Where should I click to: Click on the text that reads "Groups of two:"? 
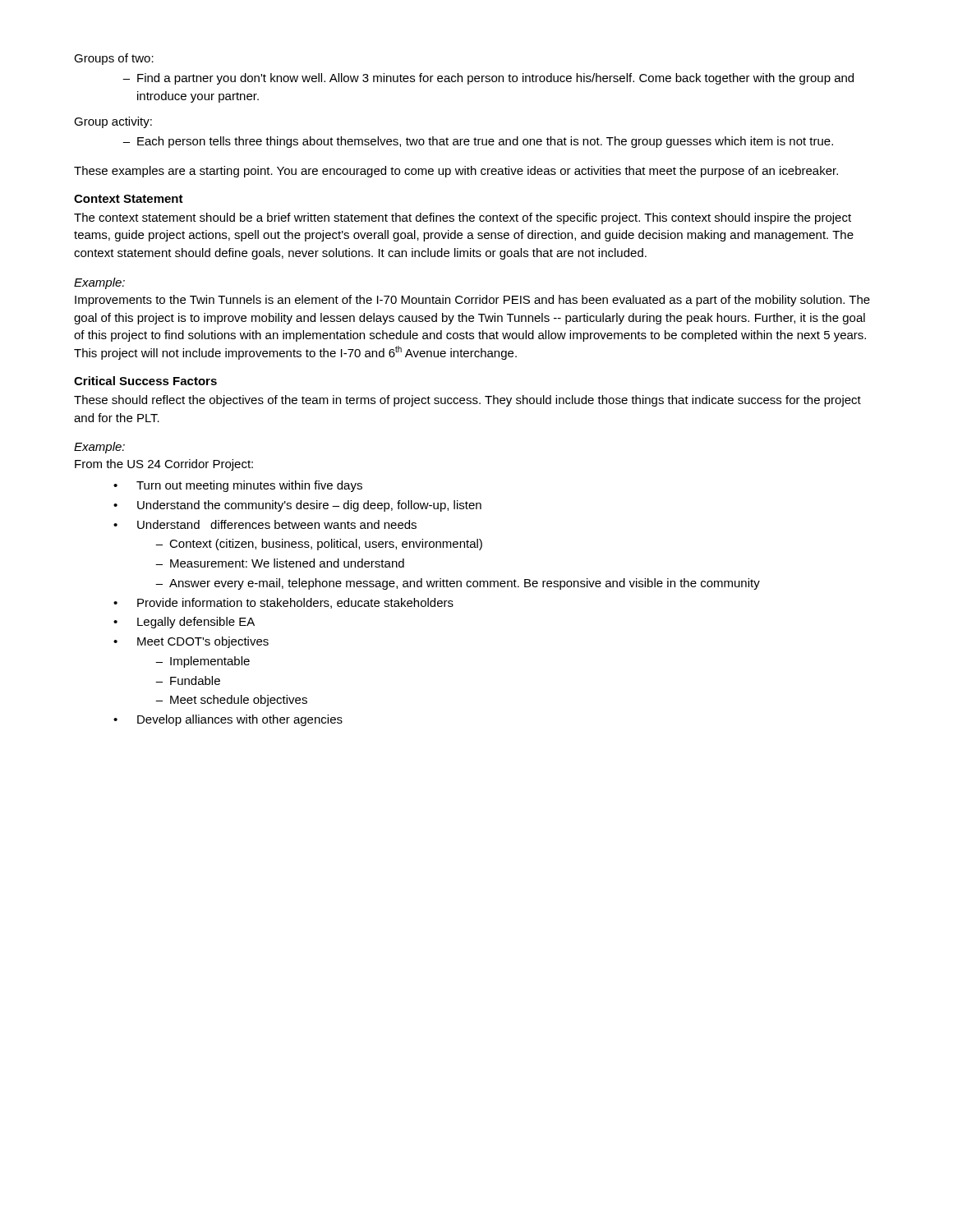point(114,58)
